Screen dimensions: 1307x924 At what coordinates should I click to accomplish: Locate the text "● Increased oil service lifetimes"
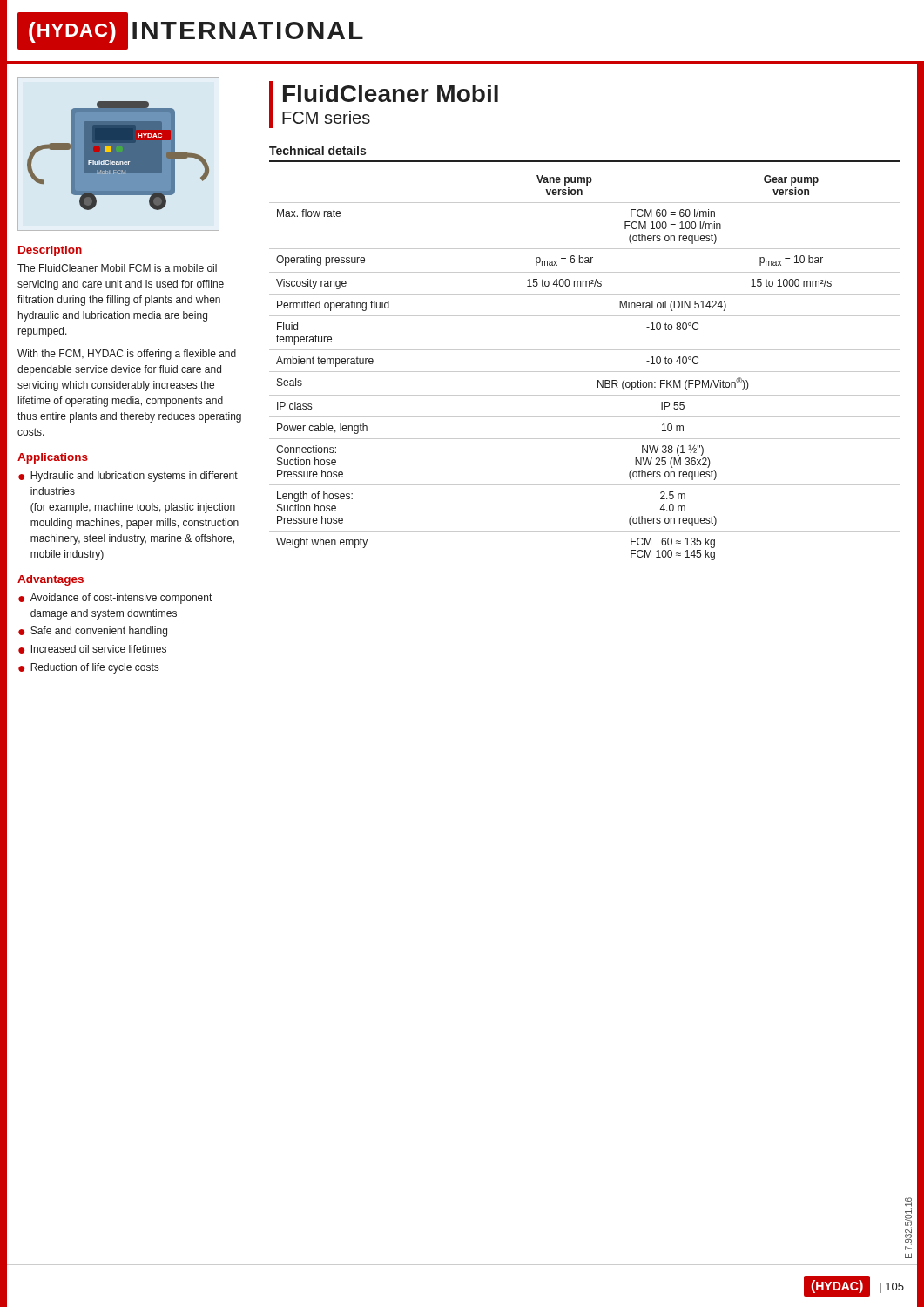[130, 650]
